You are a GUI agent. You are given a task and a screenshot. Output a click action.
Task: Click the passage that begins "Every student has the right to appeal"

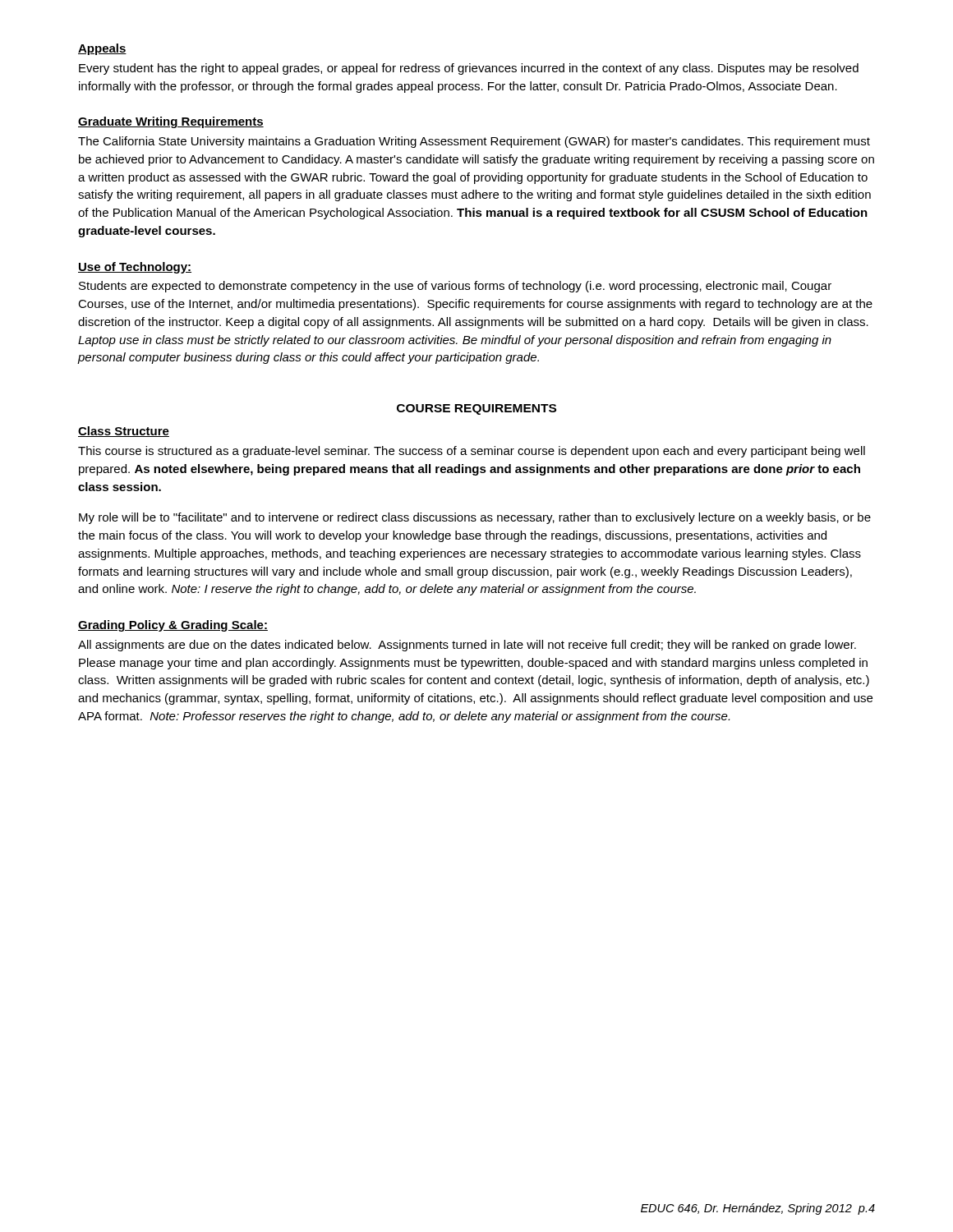point(468,77)
